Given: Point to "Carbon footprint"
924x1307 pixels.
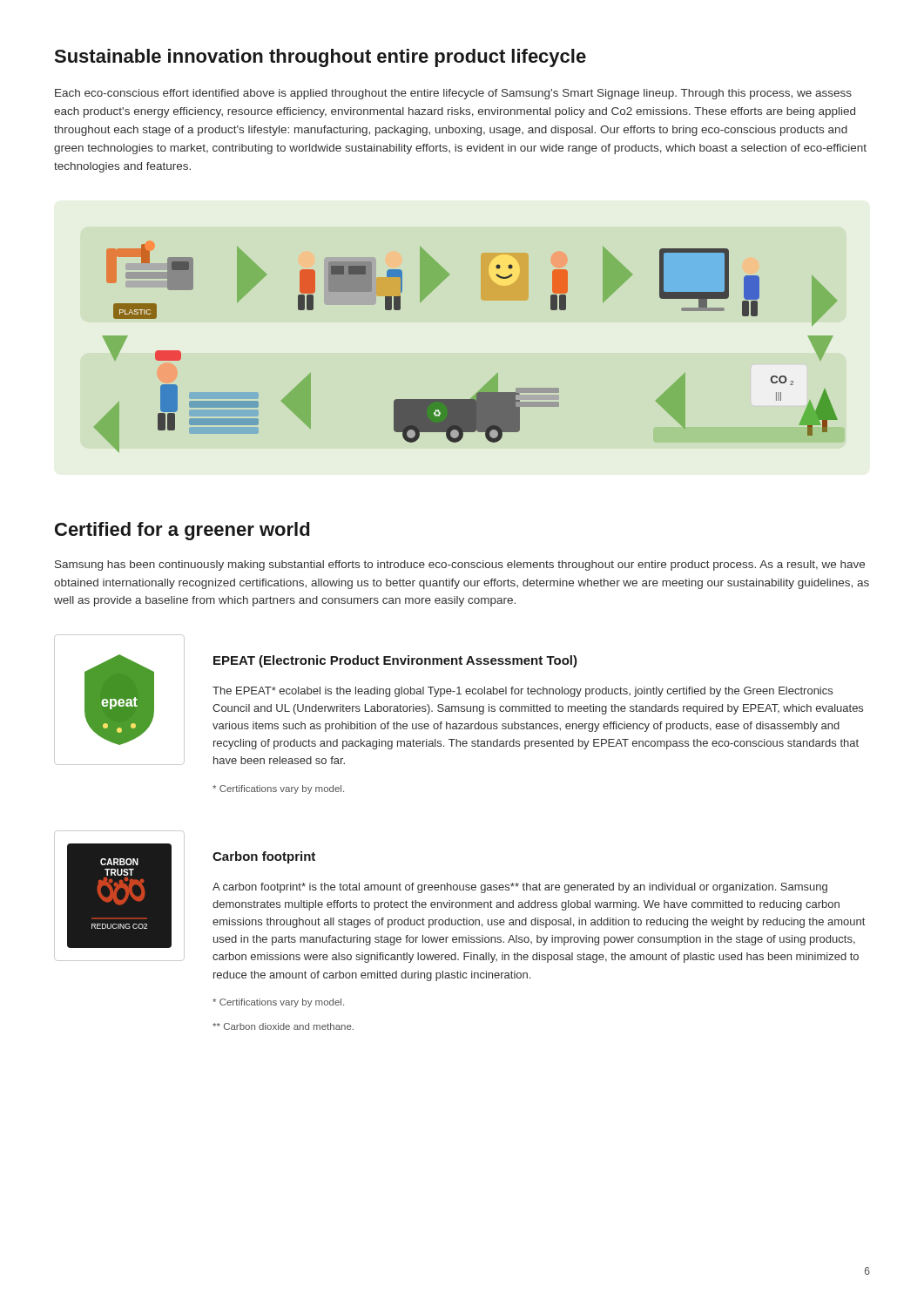Looking at the screenshot, I should (264, 857).
